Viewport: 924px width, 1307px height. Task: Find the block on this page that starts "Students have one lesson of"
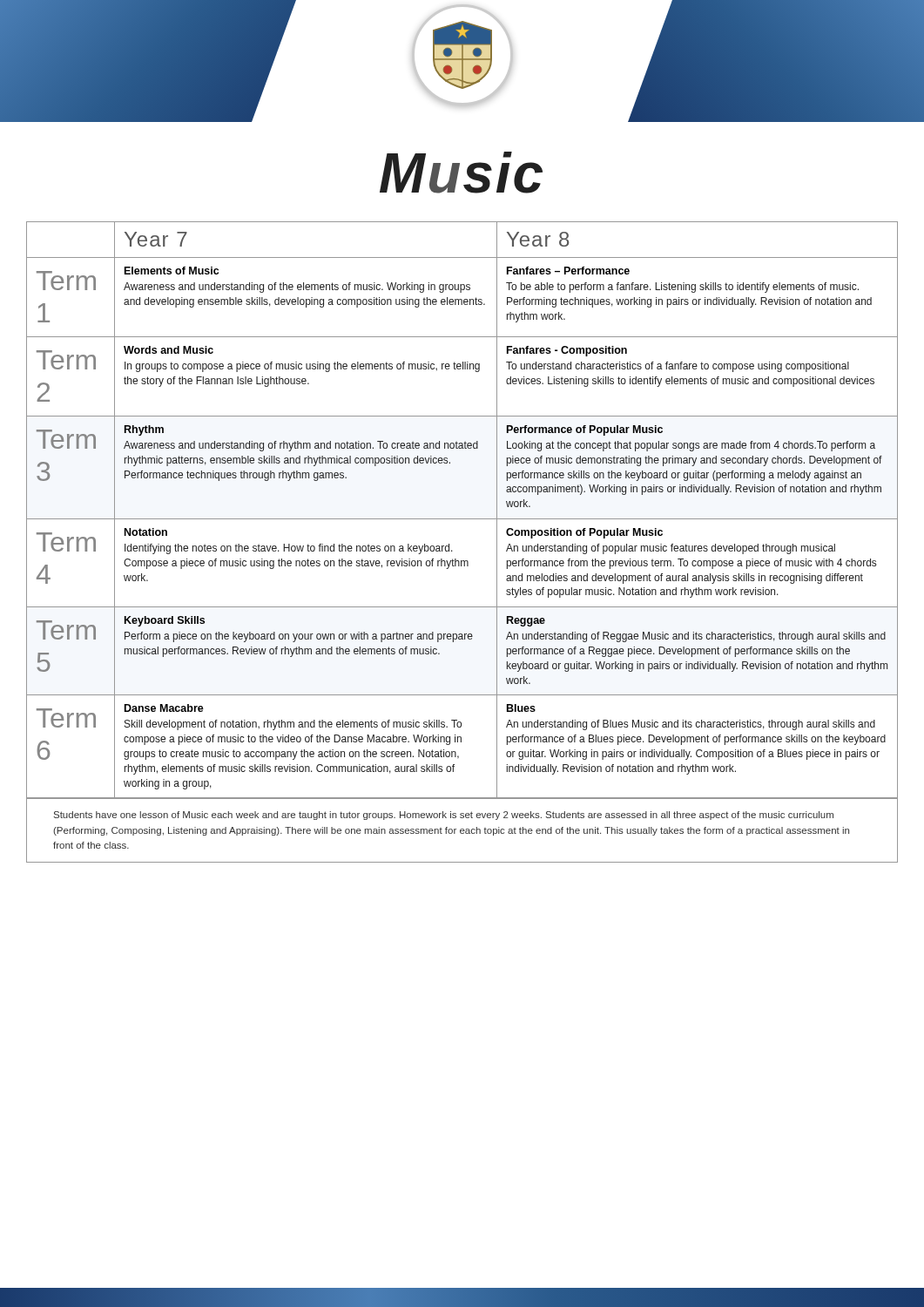pyautogui.click(x=452, y=830)
